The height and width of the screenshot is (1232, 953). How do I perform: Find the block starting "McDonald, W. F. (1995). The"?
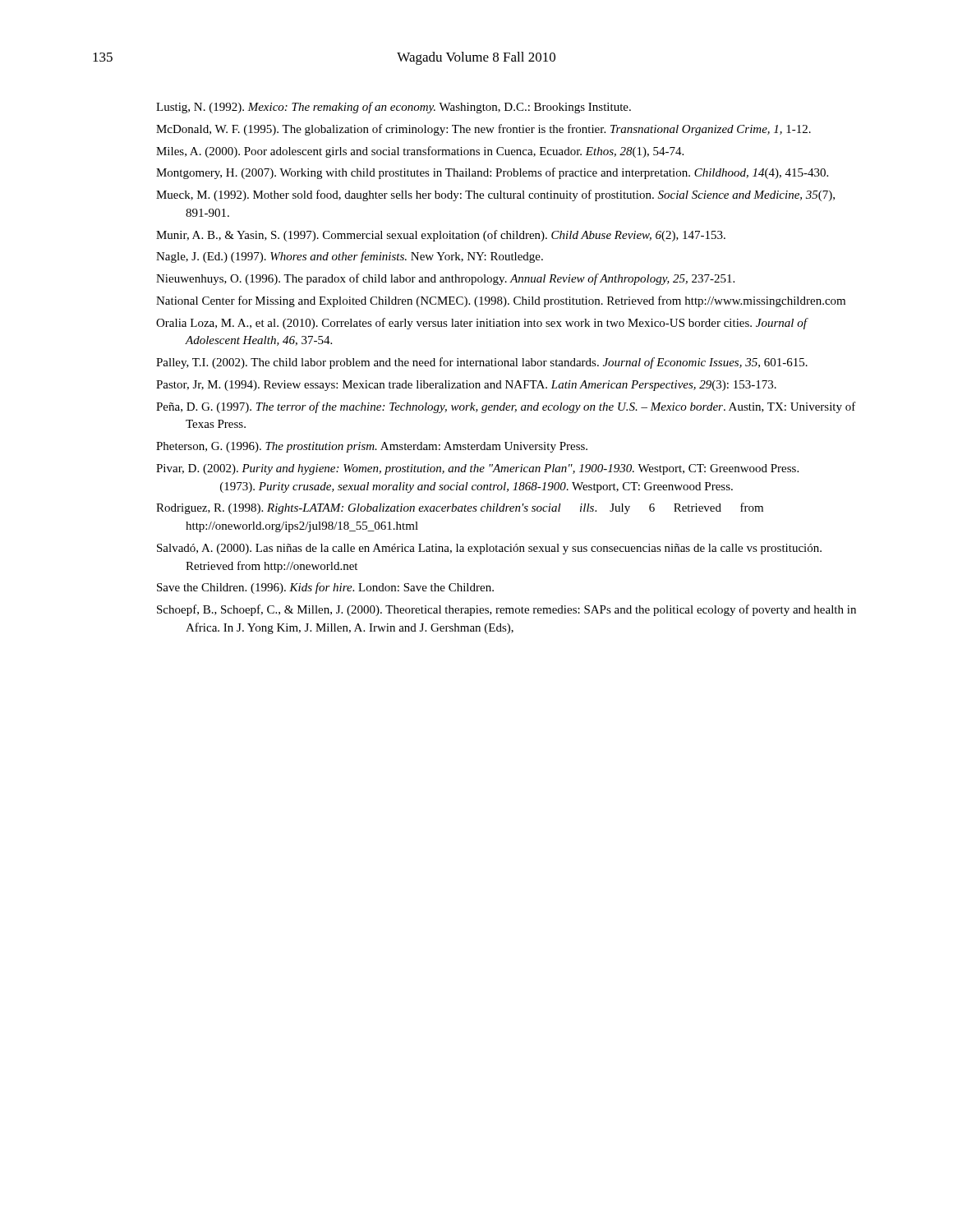pos(484,129)
